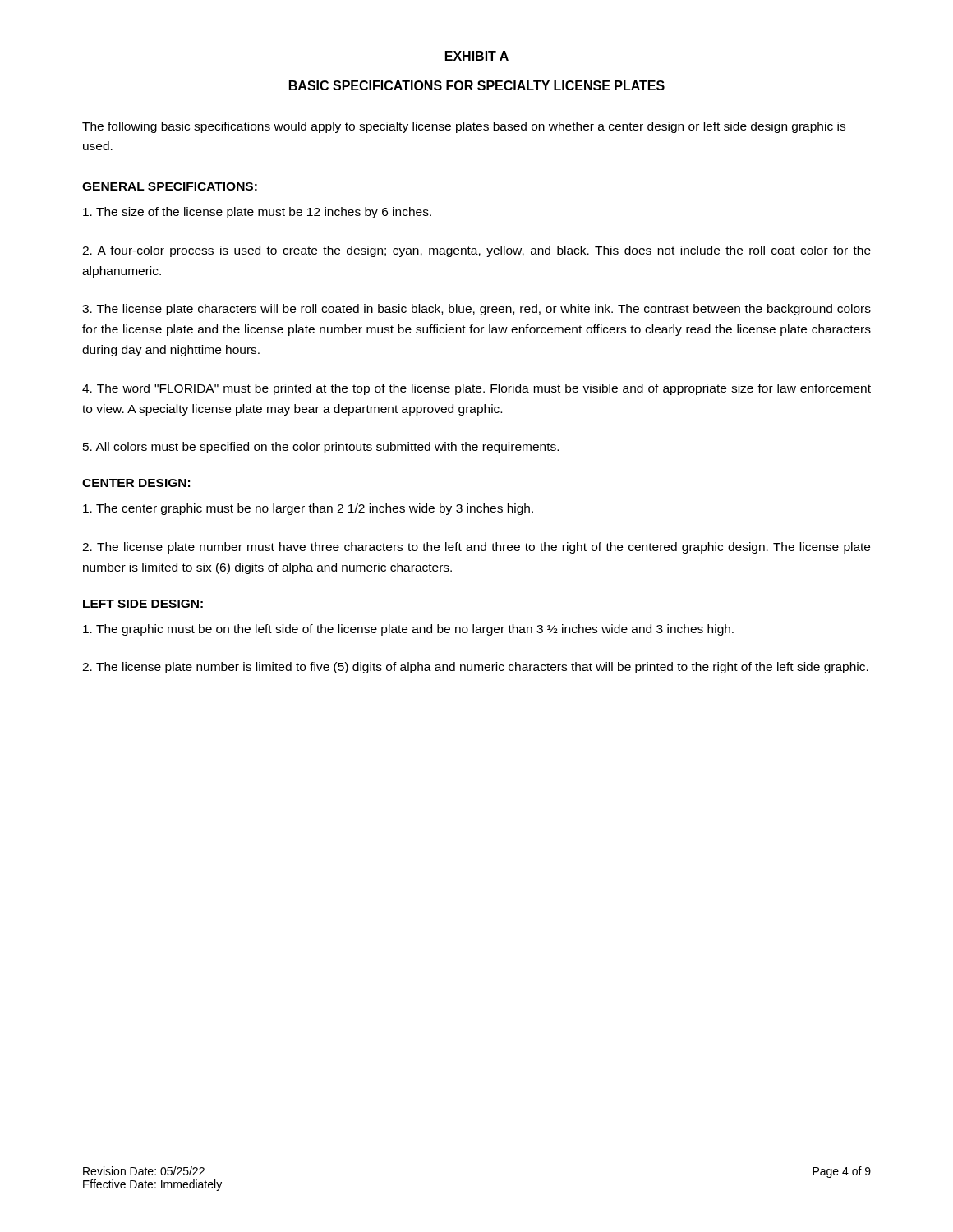Where is the passage that starts "3. The license plate characters"?
The image size is (953, 1232).
click(x=476, y=329)
